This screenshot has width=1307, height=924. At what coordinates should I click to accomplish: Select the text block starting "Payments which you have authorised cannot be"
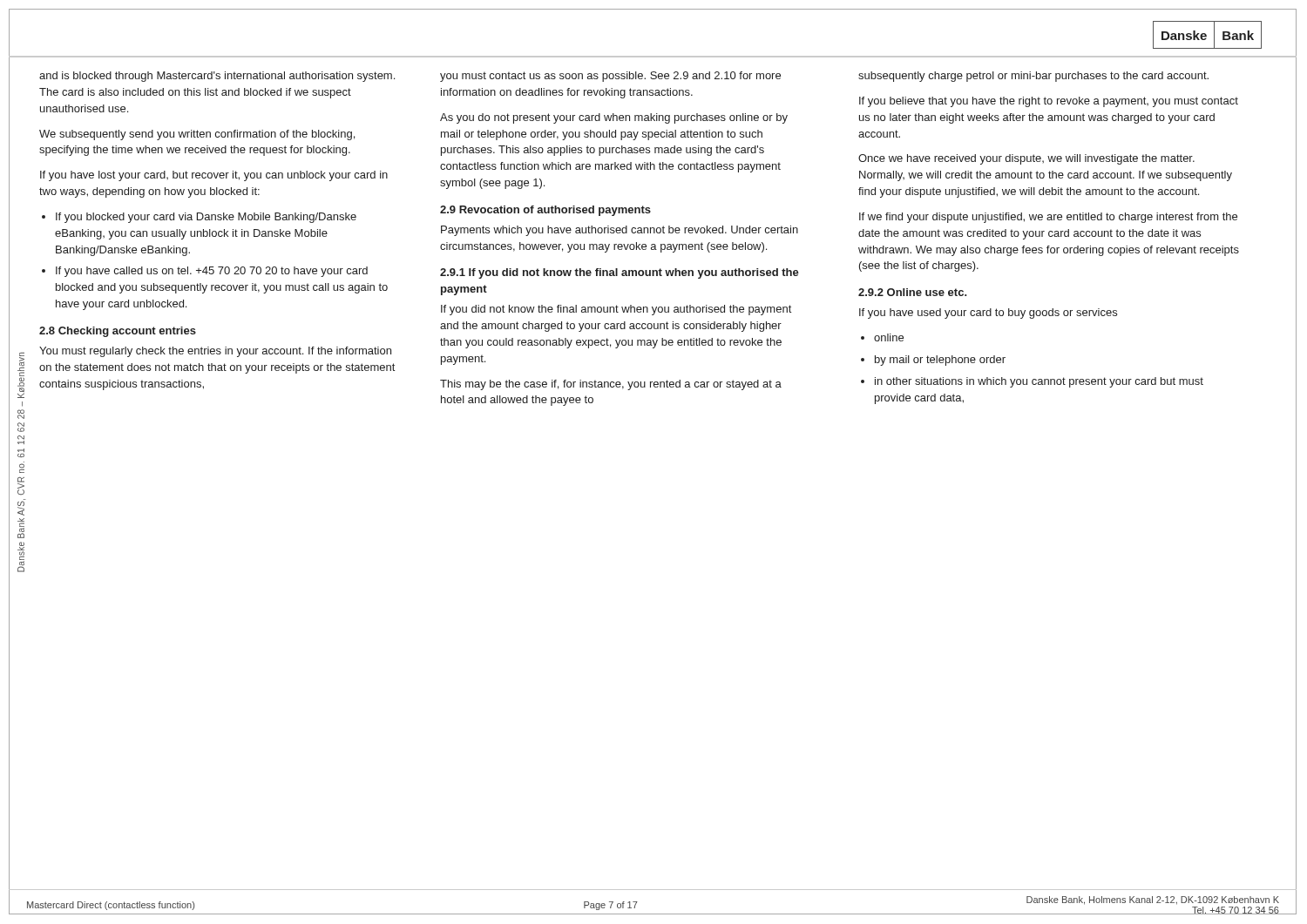pos(623,238)
